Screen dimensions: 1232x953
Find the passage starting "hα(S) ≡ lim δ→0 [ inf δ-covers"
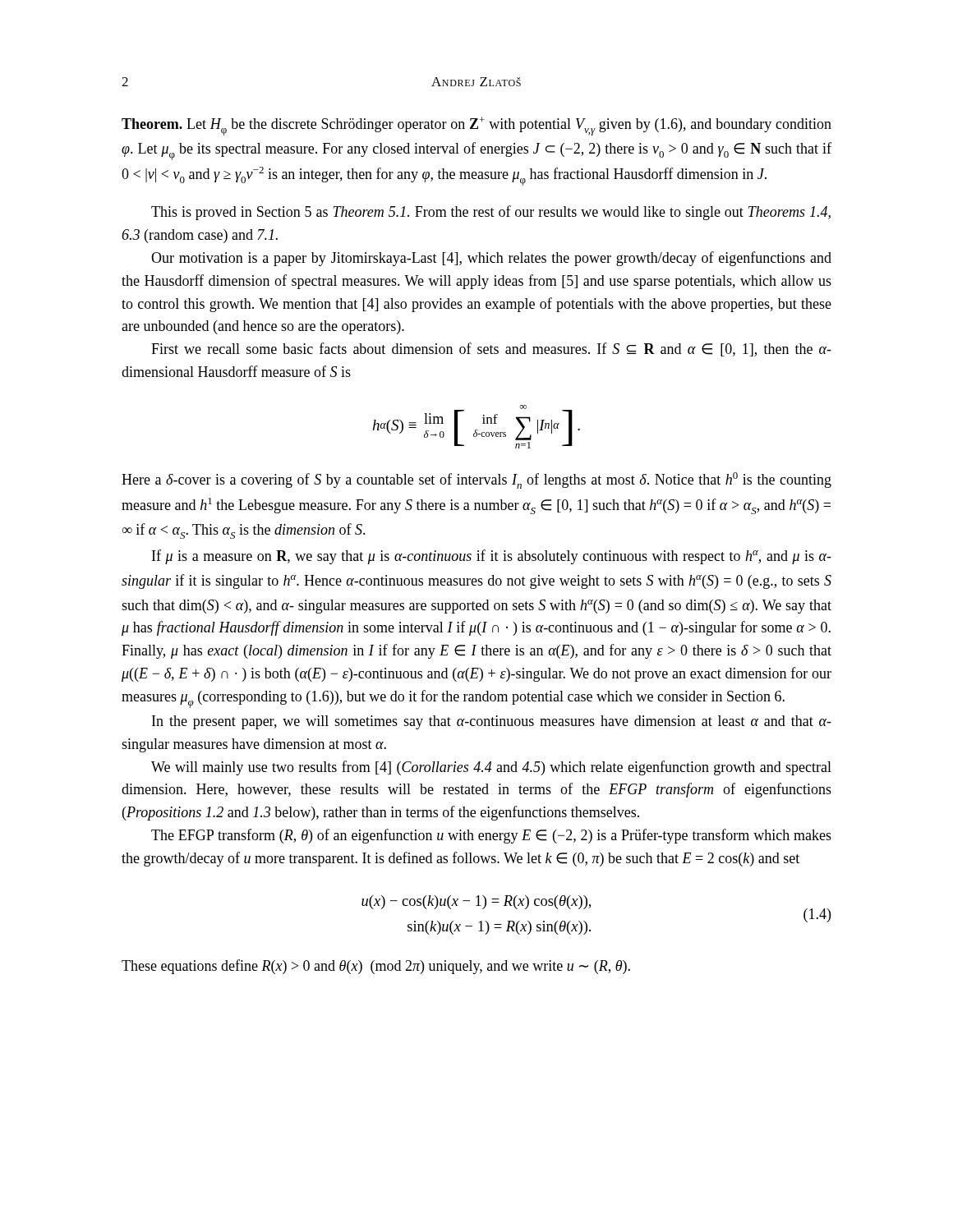(476, 426)
